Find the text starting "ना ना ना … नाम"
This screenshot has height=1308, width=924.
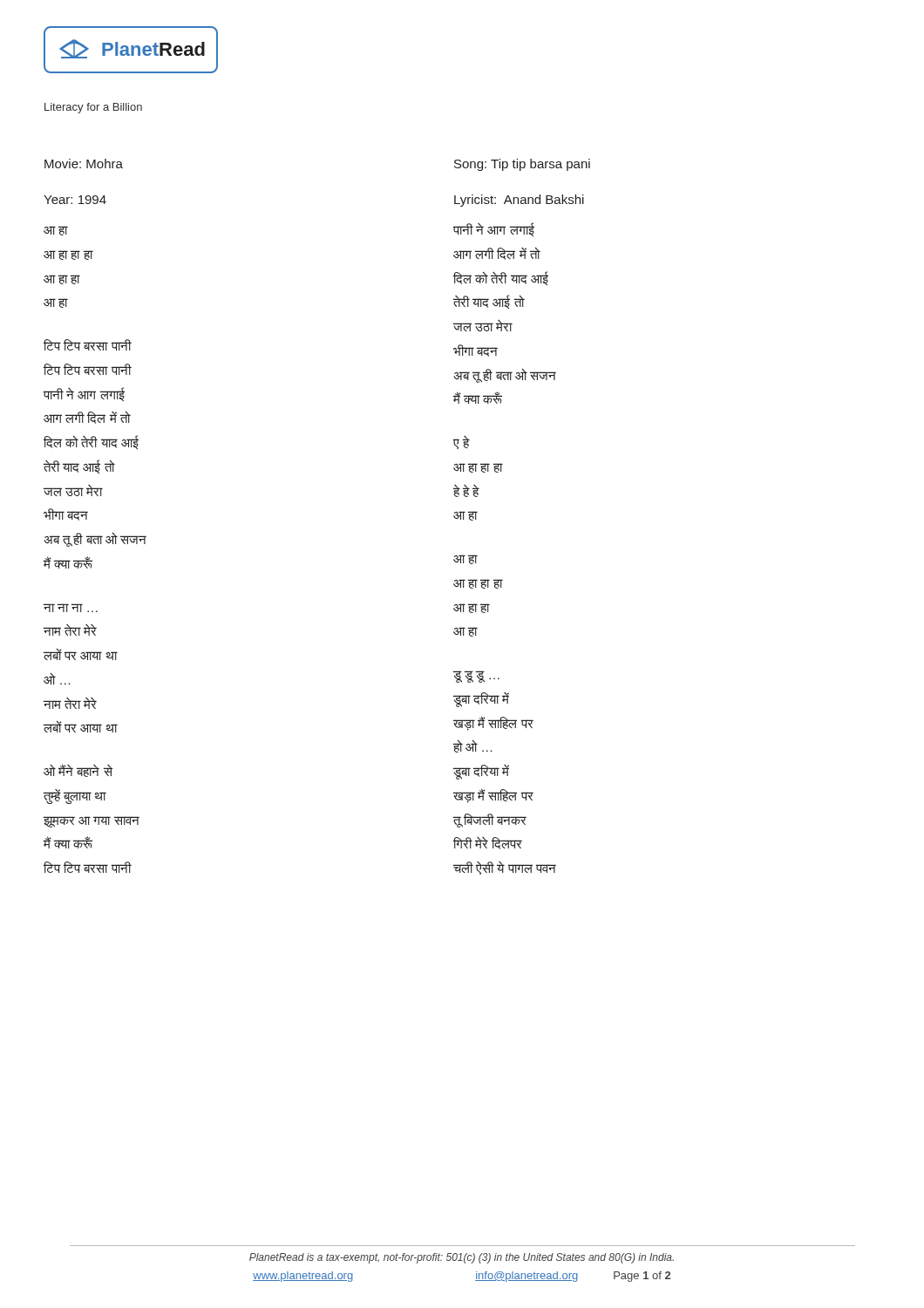pyautogui.click(x=71, y=608)
